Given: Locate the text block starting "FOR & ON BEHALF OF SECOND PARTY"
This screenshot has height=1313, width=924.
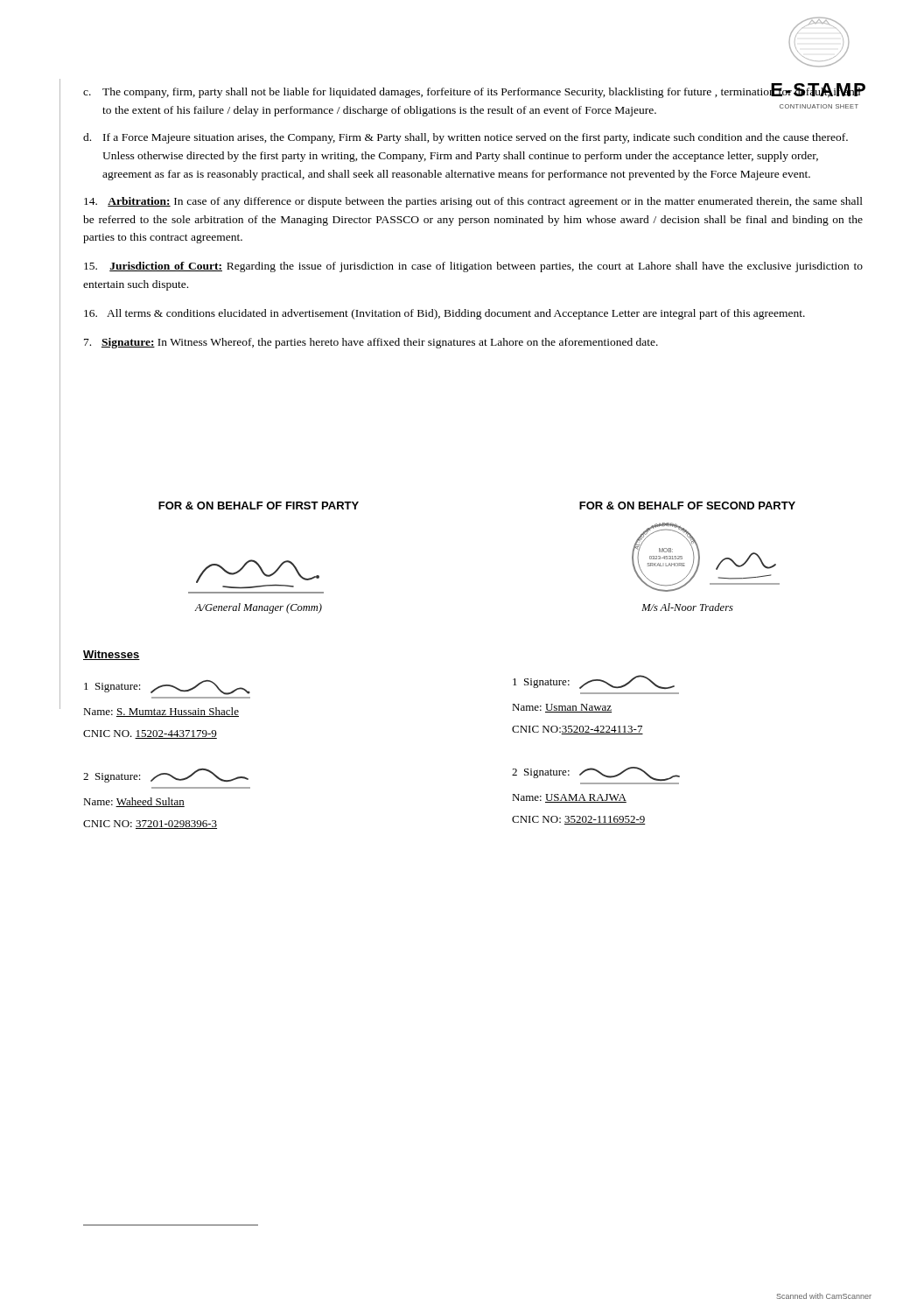Looking at the screenshot, I should click(x=687, y=506).
